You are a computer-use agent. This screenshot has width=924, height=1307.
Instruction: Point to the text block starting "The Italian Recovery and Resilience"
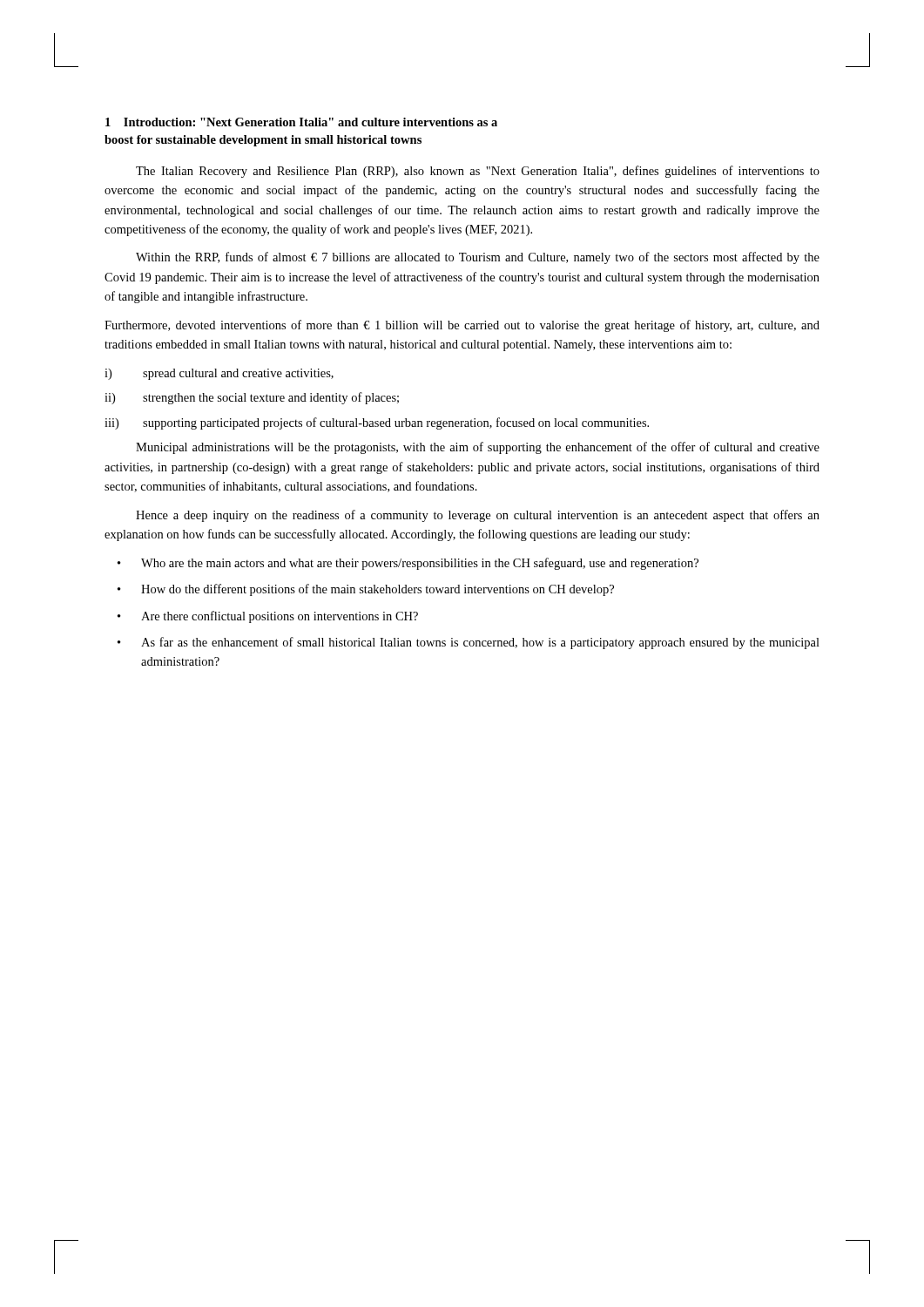click(462, 200)
